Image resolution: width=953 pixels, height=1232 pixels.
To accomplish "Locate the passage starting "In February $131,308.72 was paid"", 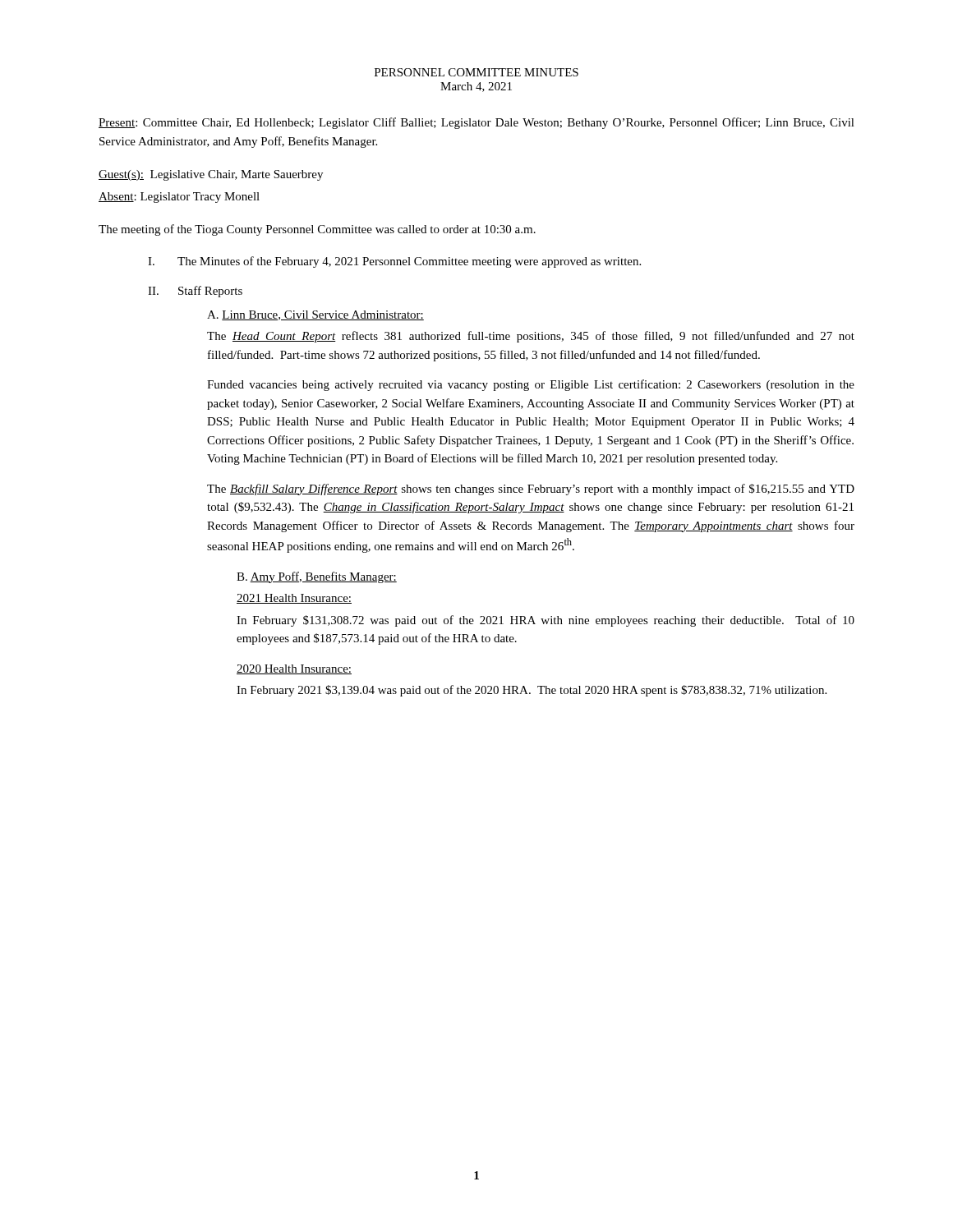I will click(x=546, y=629).
